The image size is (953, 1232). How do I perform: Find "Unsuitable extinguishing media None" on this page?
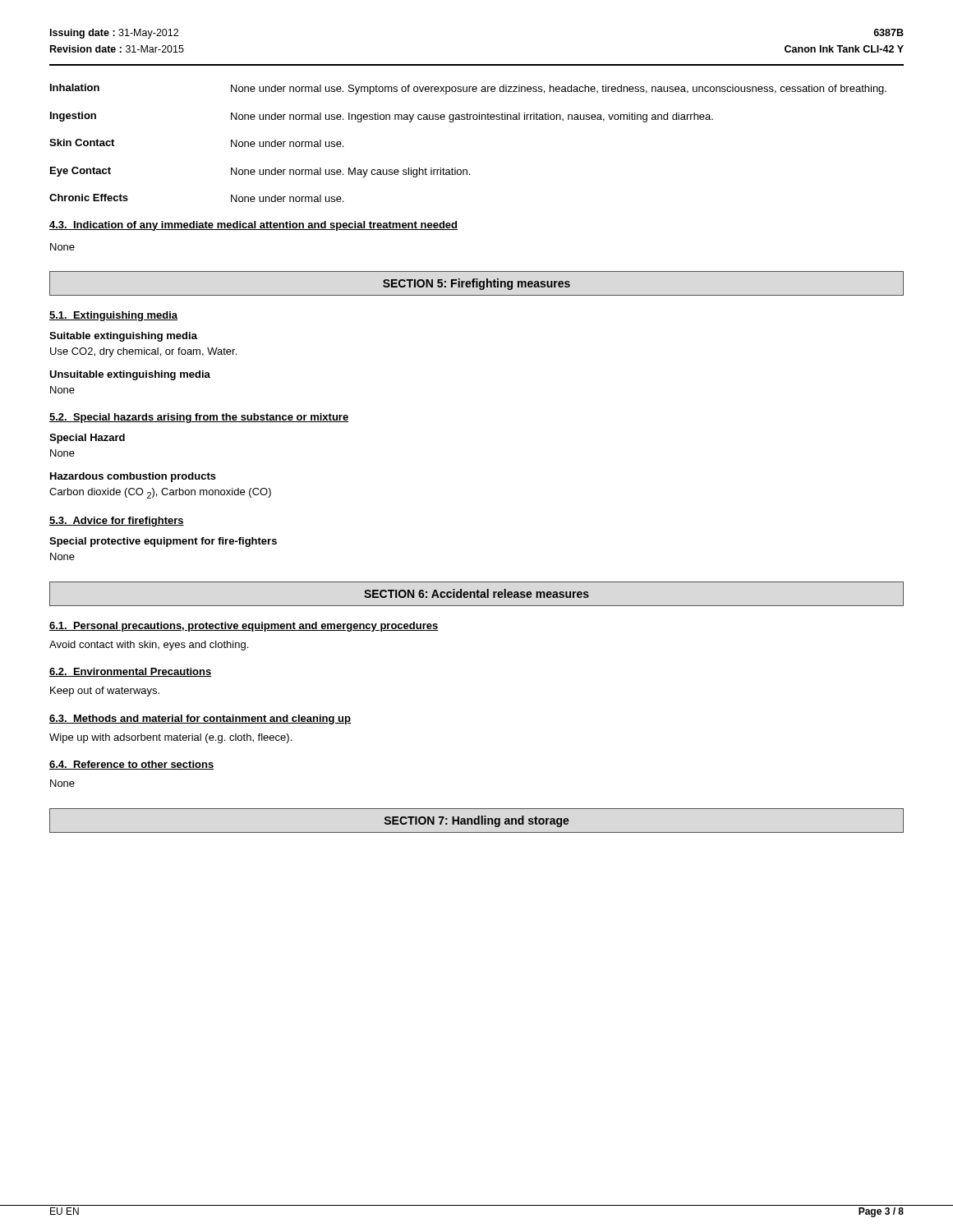[x=130, y=375]
